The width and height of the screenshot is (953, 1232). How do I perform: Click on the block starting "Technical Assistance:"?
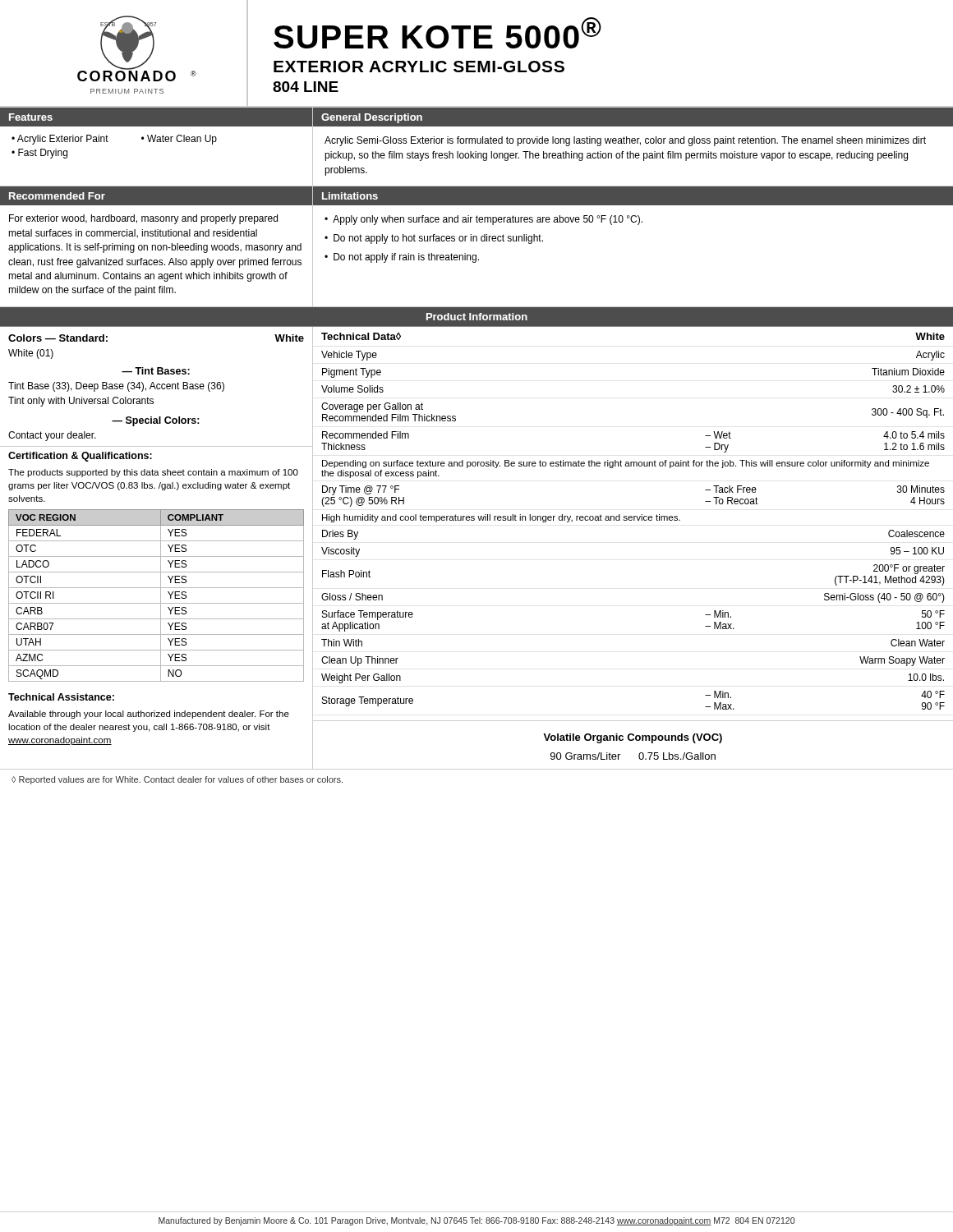point(62,697)
